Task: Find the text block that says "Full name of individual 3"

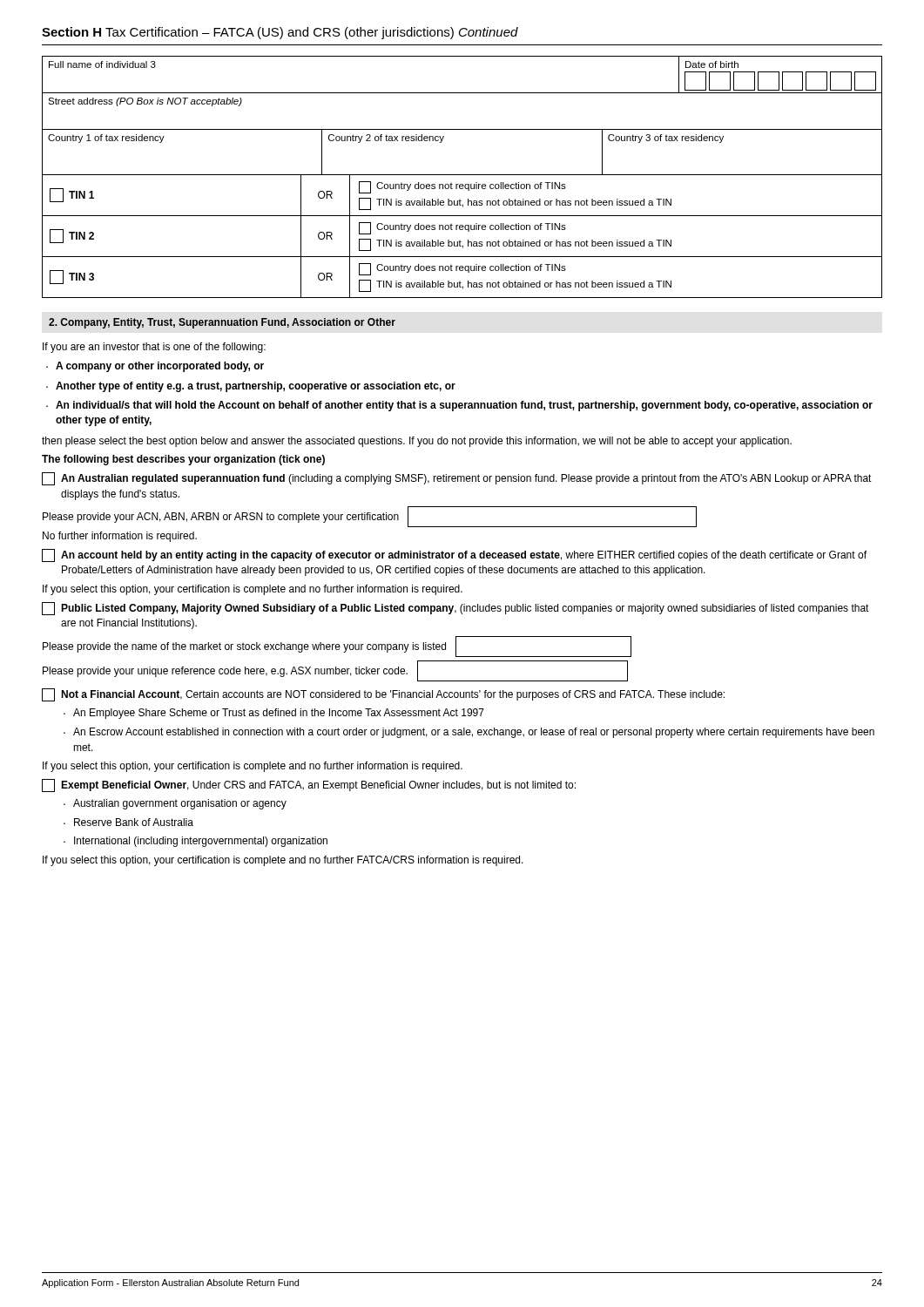Action: click(462, 74)
